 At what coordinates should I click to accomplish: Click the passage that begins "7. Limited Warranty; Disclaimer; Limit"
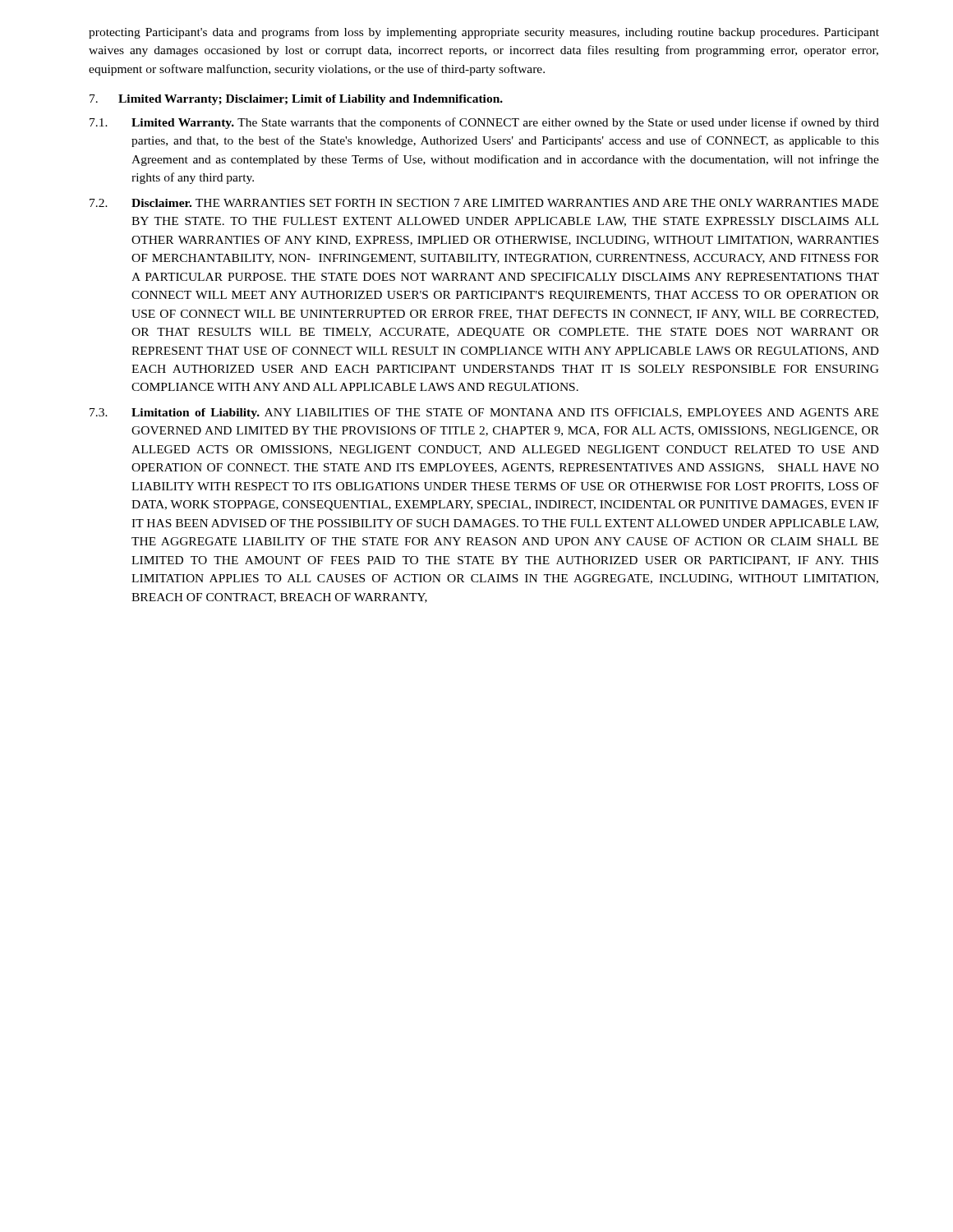coord(484,99)
